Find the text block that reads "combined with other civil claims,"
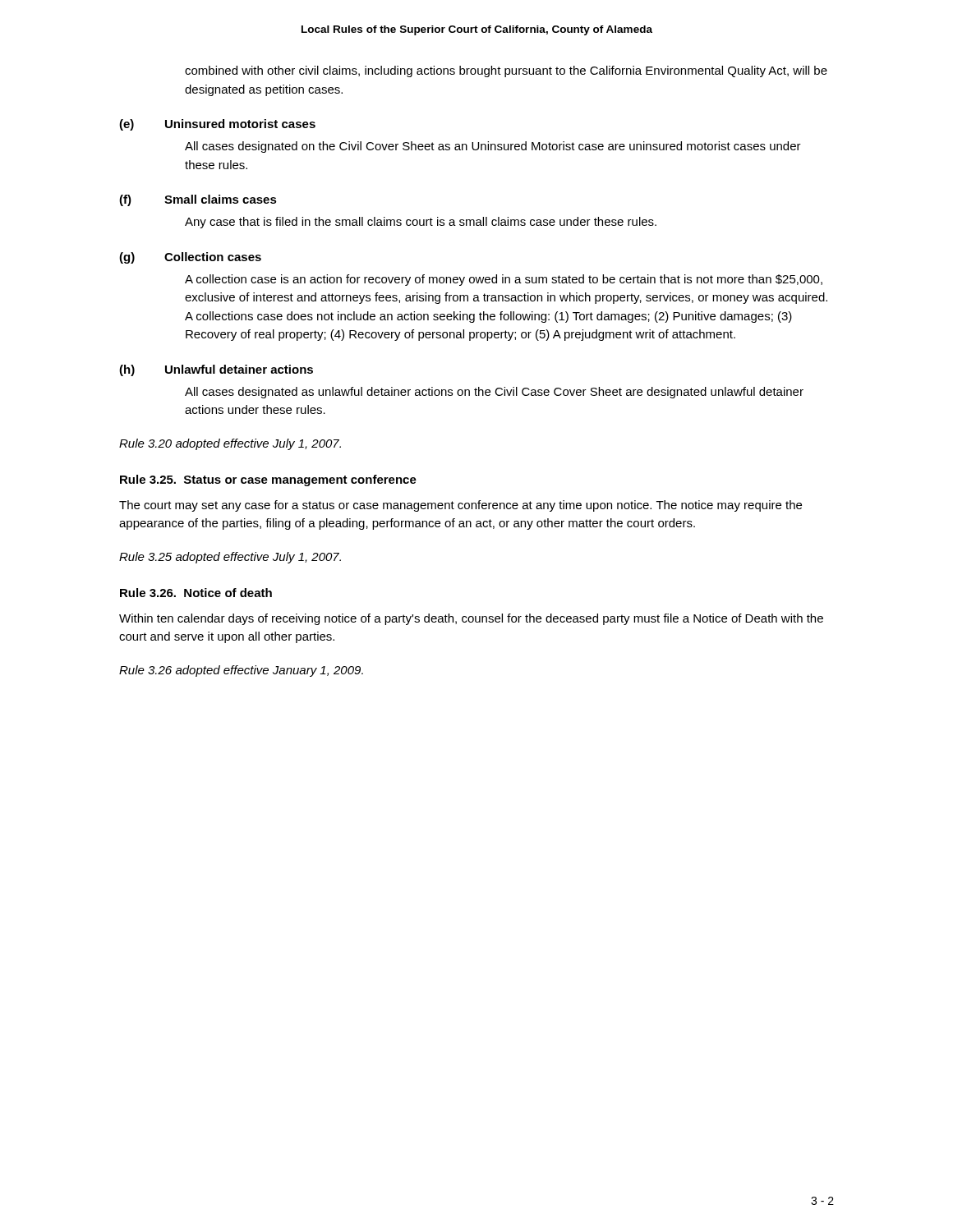This screenshot has width=953, height=1232. pos(506,79)
